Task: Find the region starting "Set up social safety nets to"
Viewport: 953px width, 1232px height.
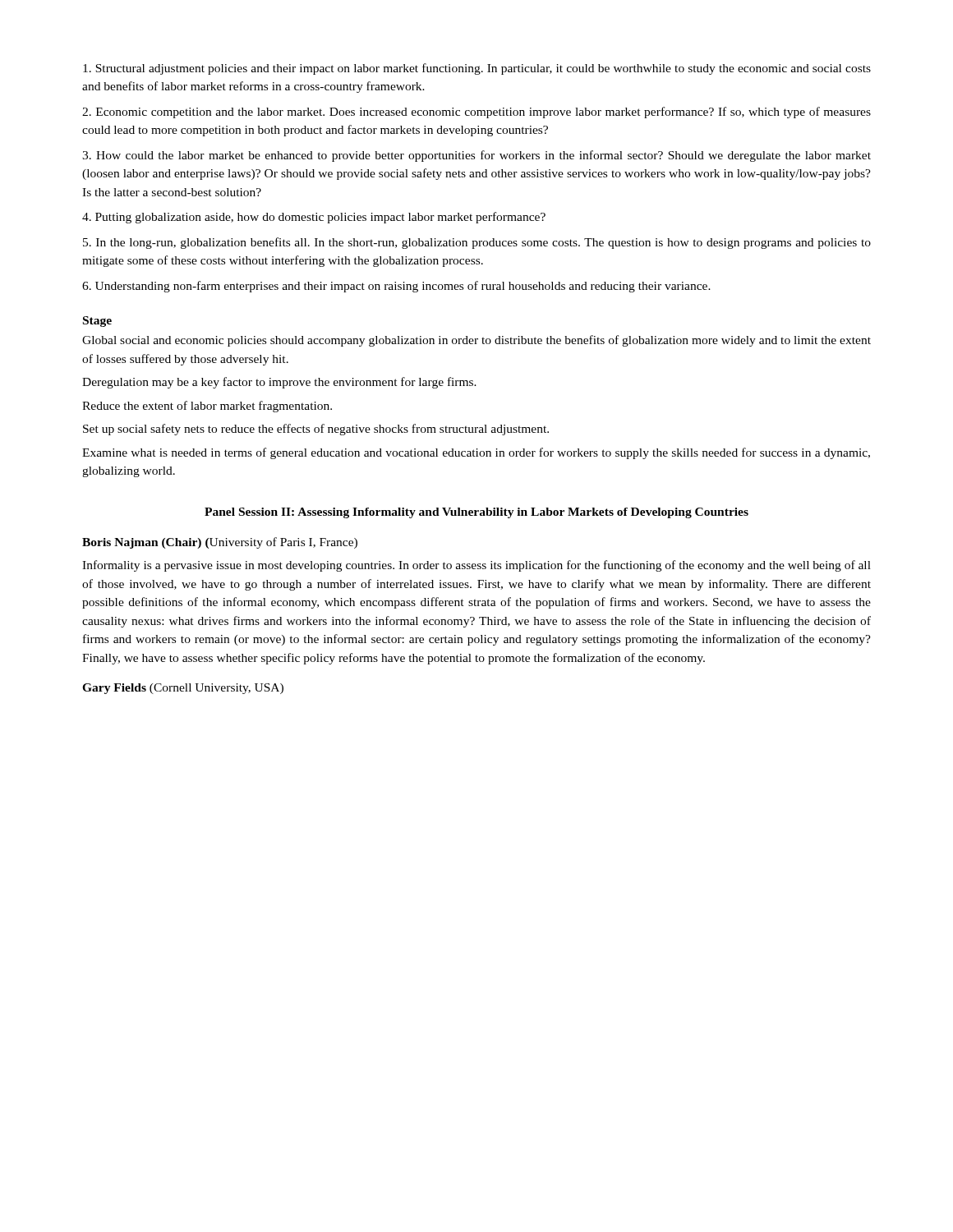Action: point(316,428)
